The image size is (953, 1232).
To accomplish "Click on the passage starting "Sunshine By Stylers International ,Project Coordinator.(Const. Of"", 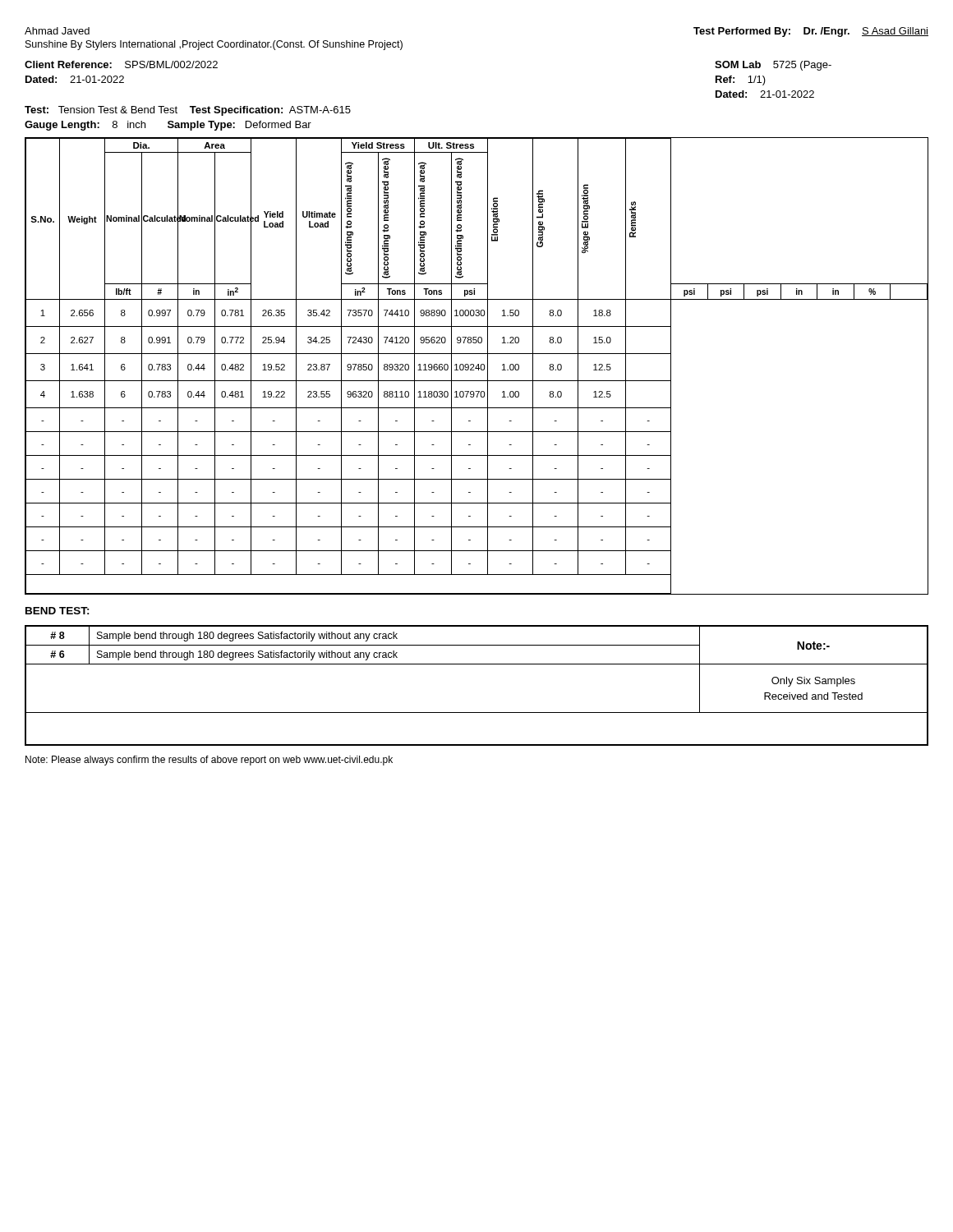I will 214,44.
